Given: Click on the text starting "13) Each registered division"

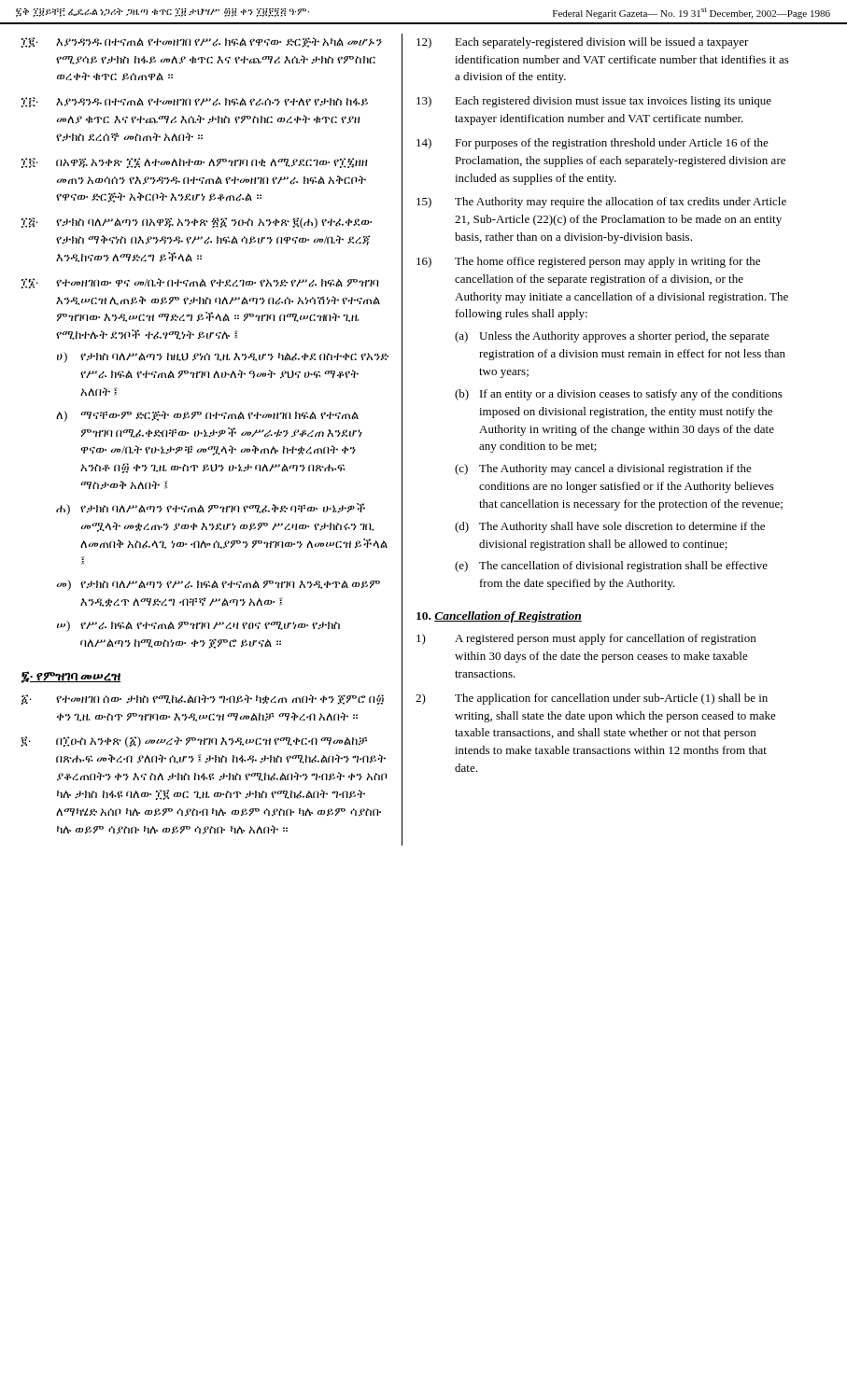Looking at the screenshot, I should (x=602, y=110).
